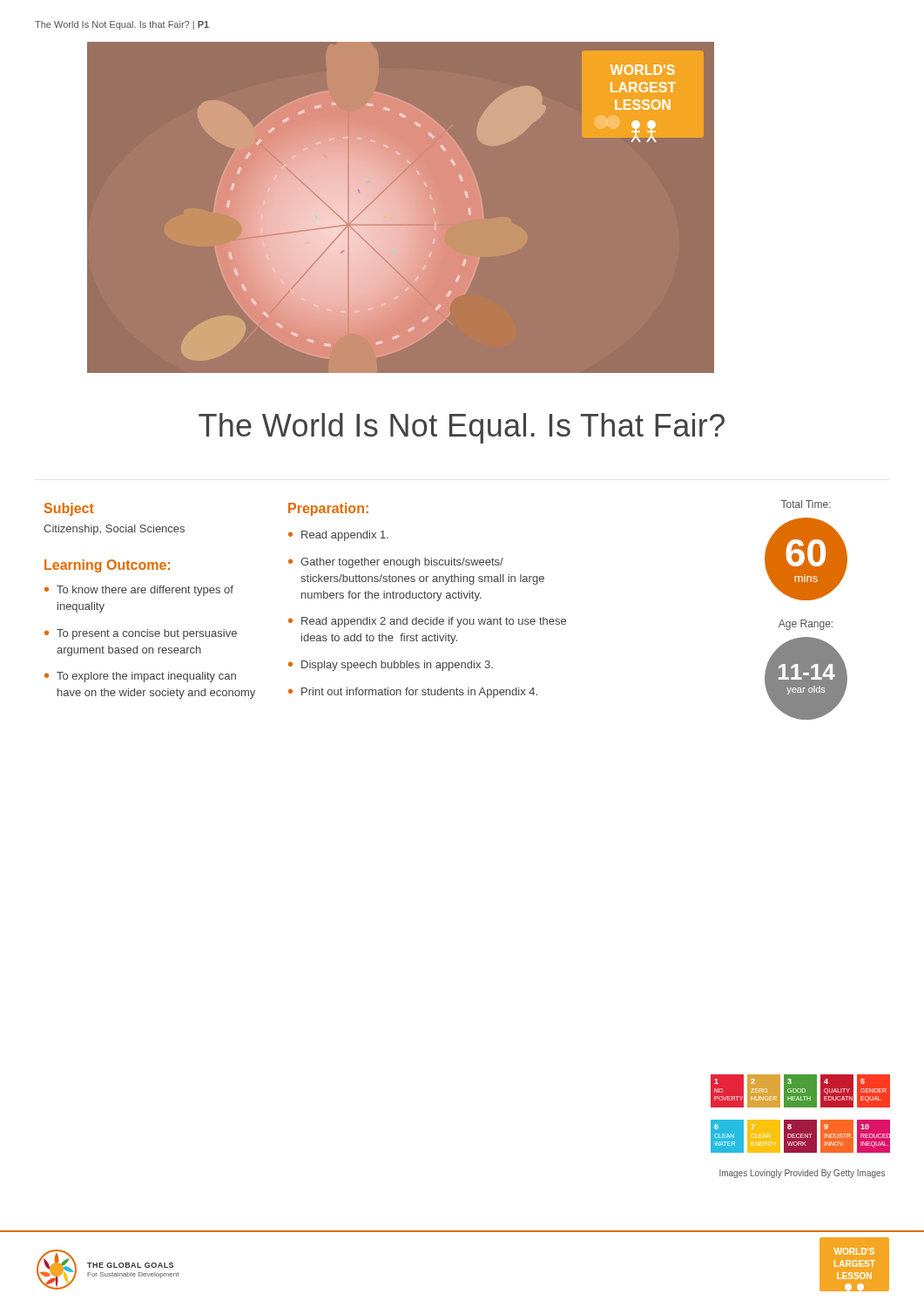Select the title

tap(462, 426)
